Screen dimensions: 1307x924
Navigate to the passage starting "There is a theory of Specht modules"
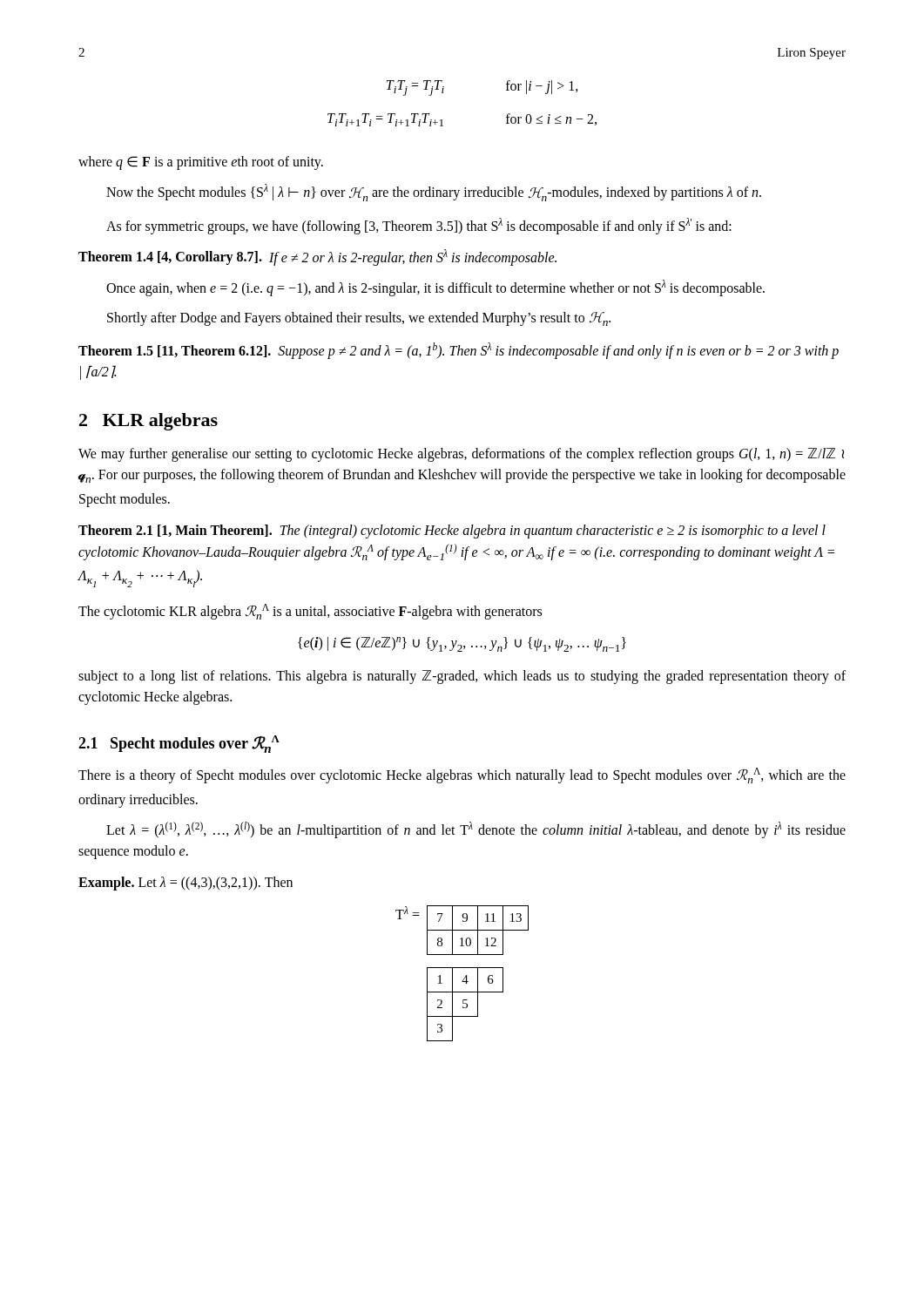click(462, 786)
